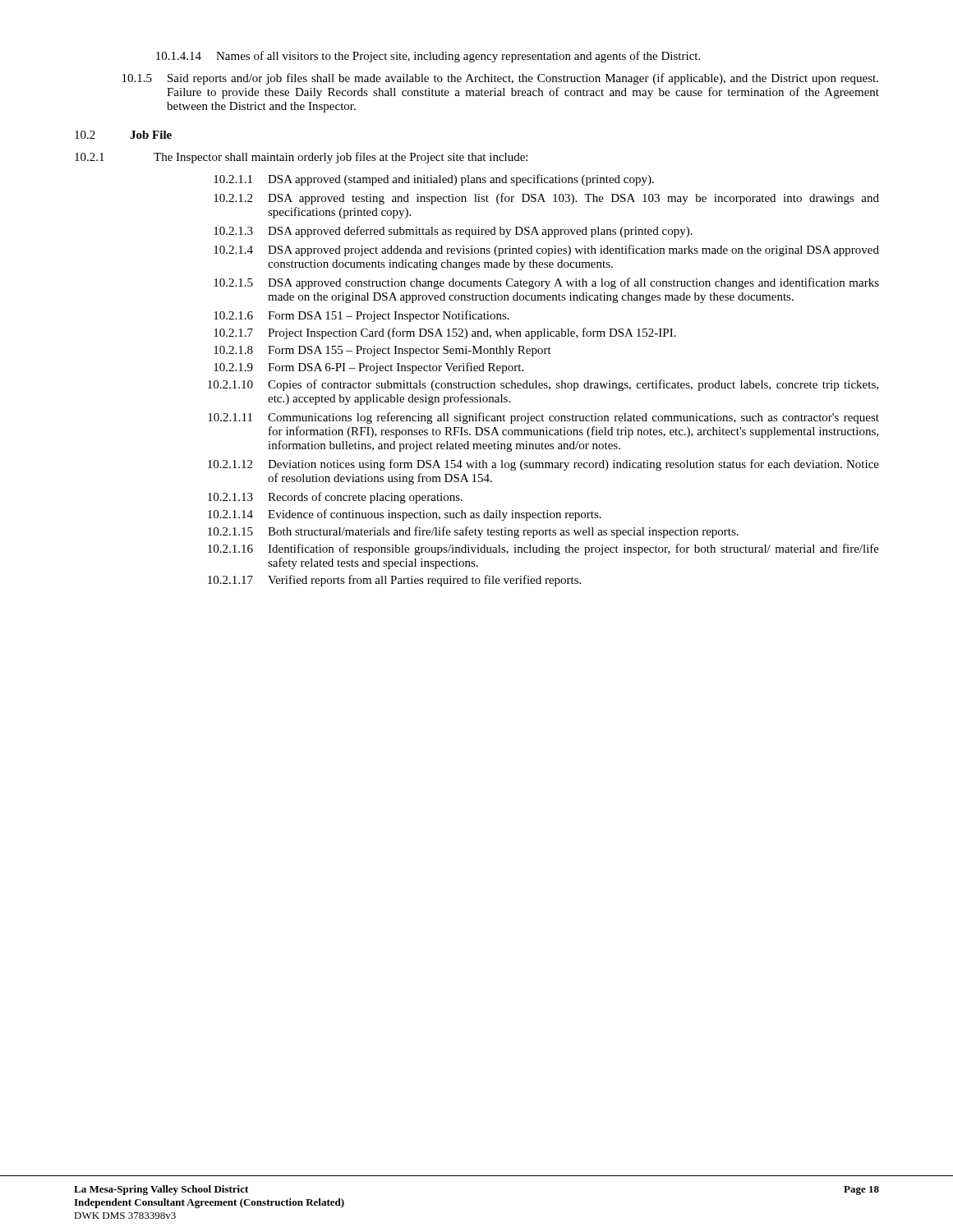Select the text block starting "10.2.1.14 Evidence of continuous inspection, such as daily"
953x1232 pixels.
tap(517, 515)
